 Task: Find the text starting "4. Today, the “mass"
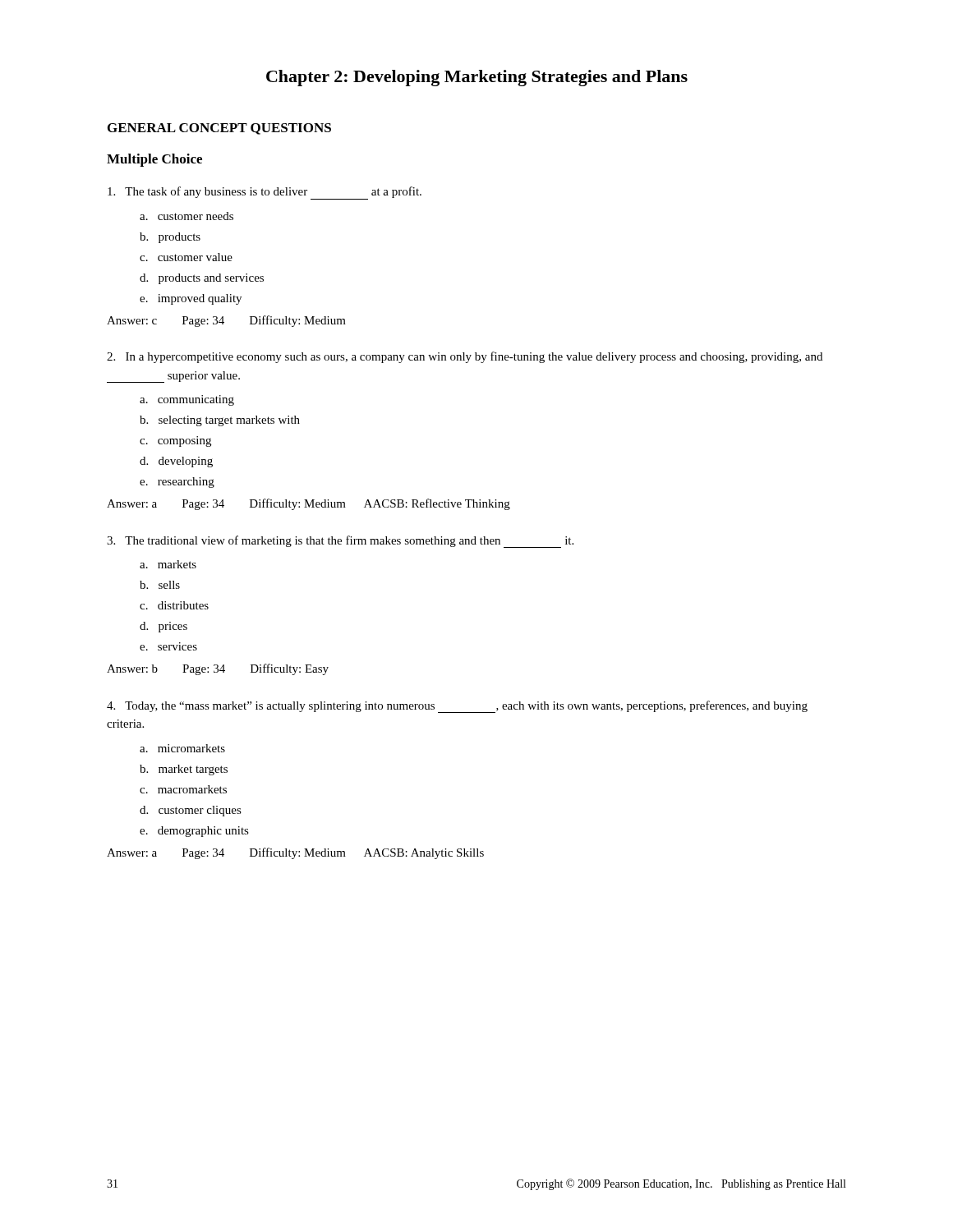point(271,707)
